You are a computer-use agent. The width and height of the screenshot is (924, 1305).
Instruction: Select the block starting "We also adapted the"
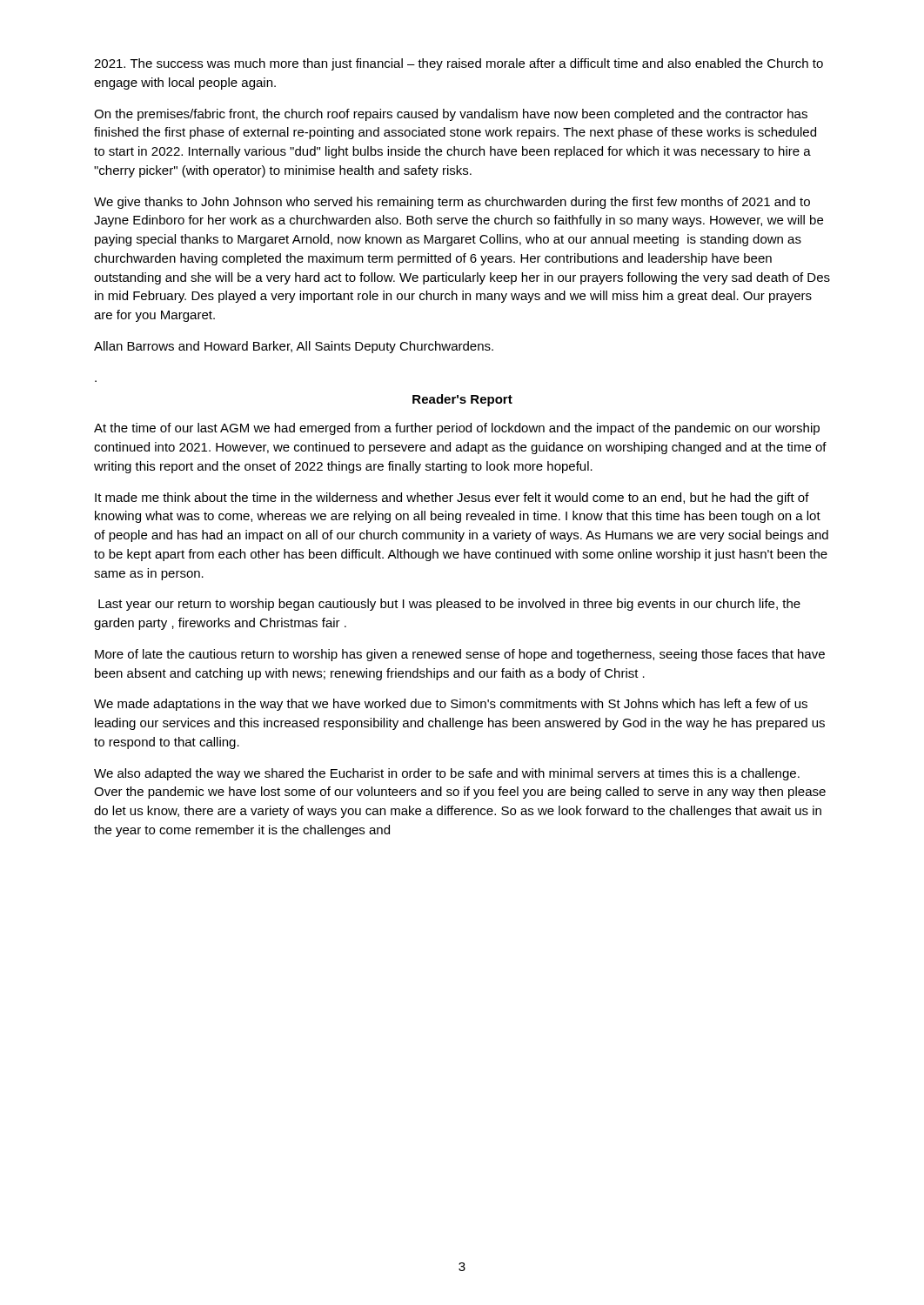coord(460,801)
